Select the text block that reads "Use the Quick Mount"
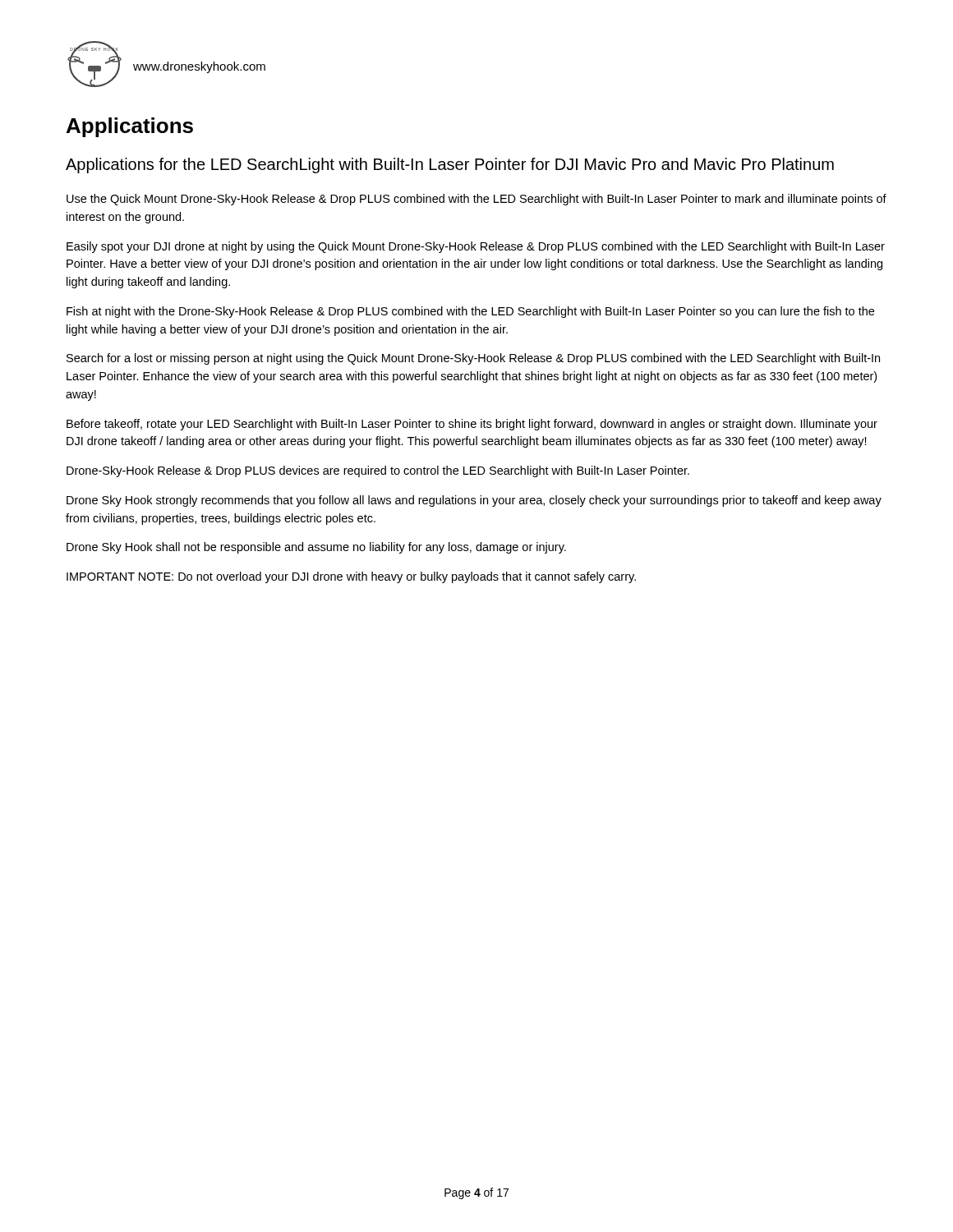 [476, 208]
